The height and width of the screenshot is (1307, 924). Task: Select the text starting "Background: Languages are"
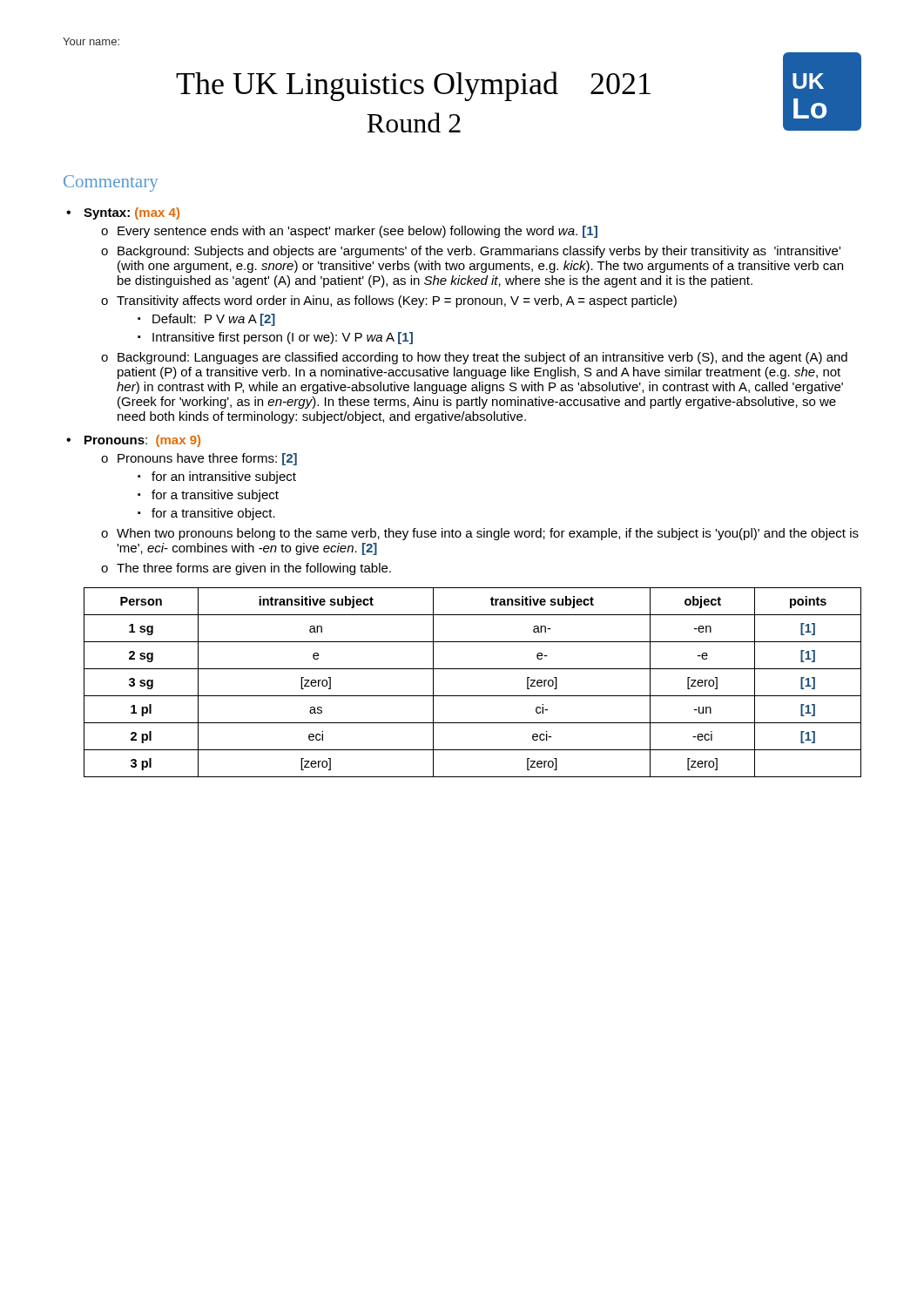(482, 386)
